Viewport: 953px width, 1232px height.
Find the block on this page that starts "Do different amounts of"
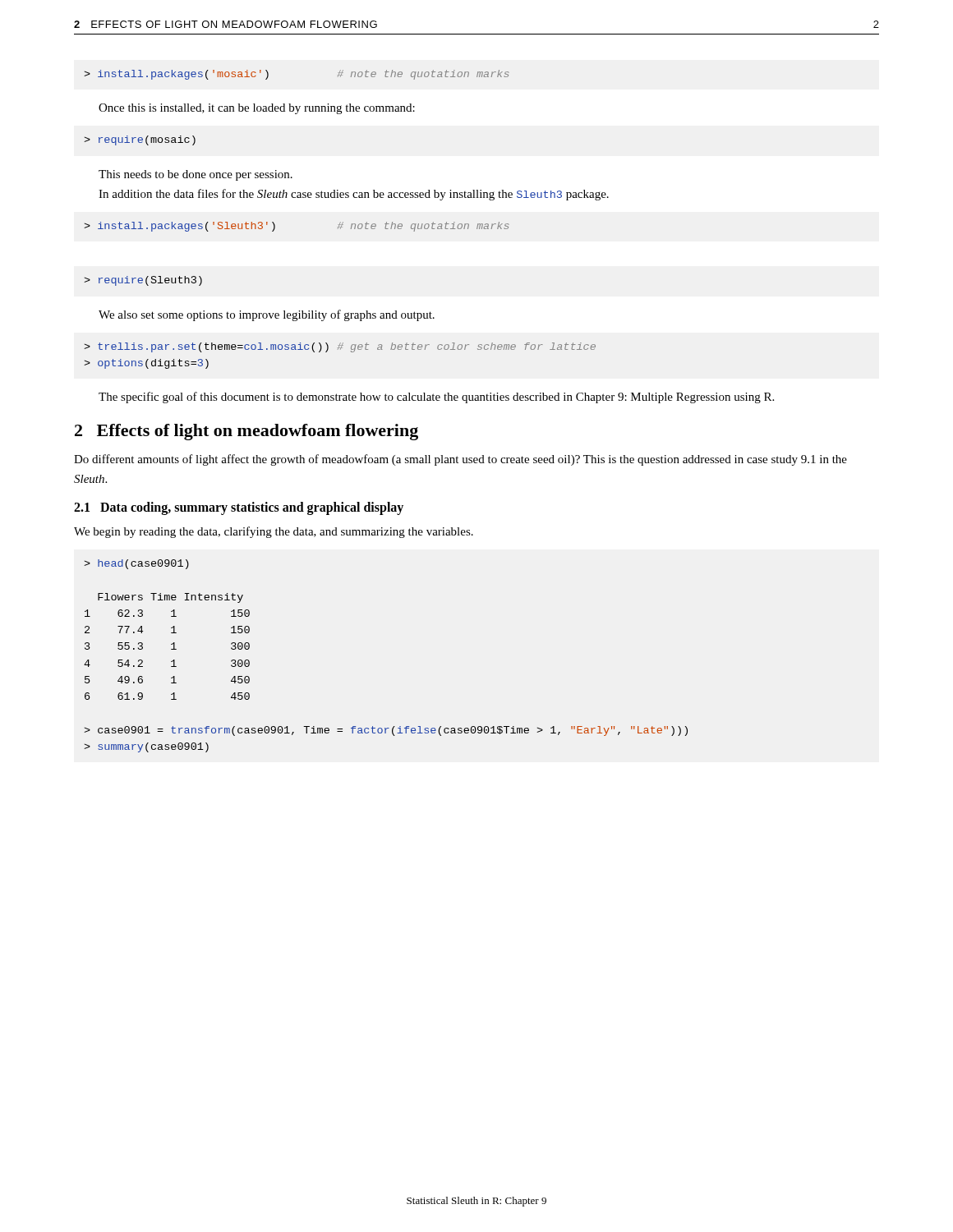click(x=476, y=469)
